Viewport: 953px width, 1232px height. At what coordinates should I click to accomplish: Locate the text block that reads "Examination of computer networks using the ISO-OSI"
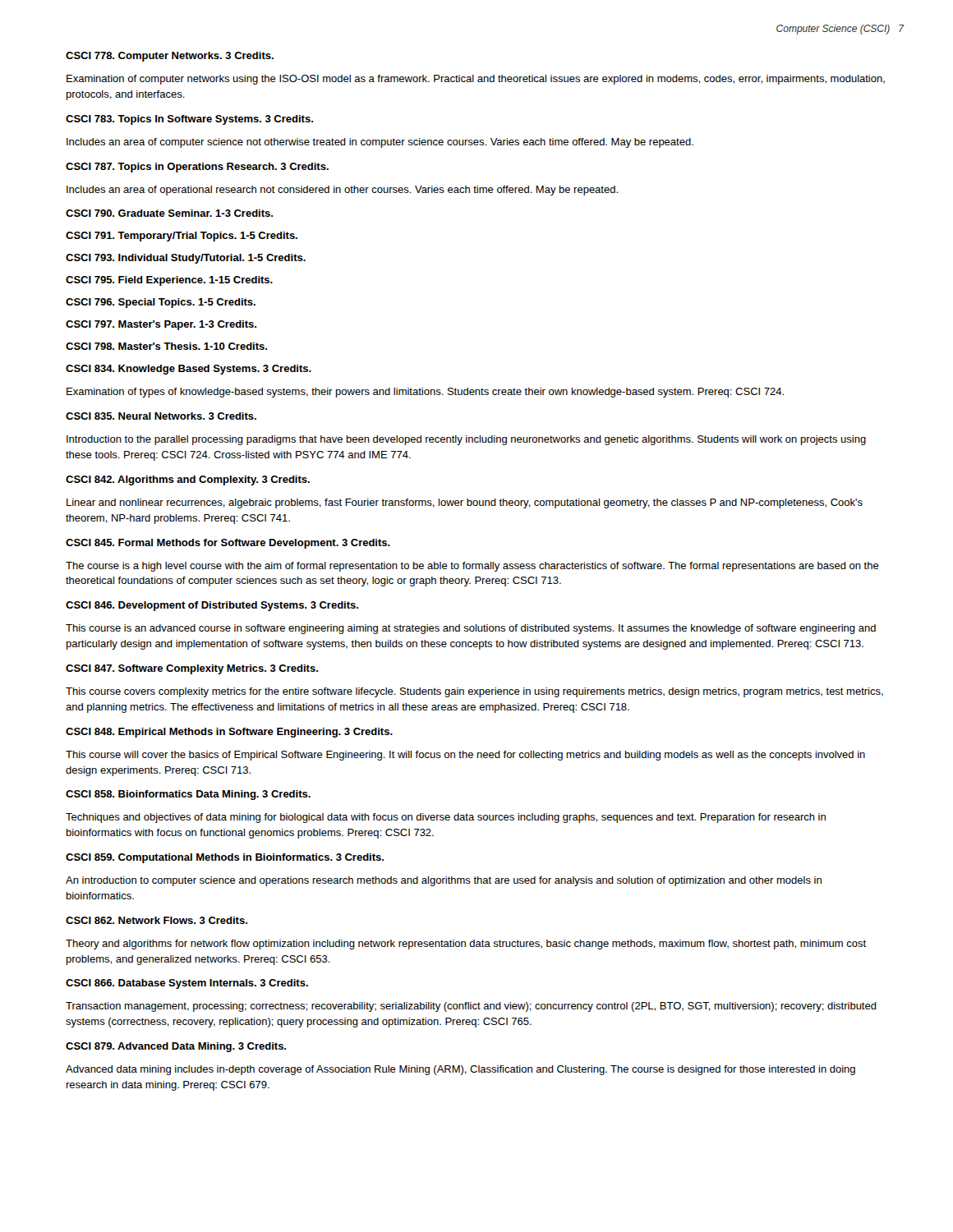476,87
